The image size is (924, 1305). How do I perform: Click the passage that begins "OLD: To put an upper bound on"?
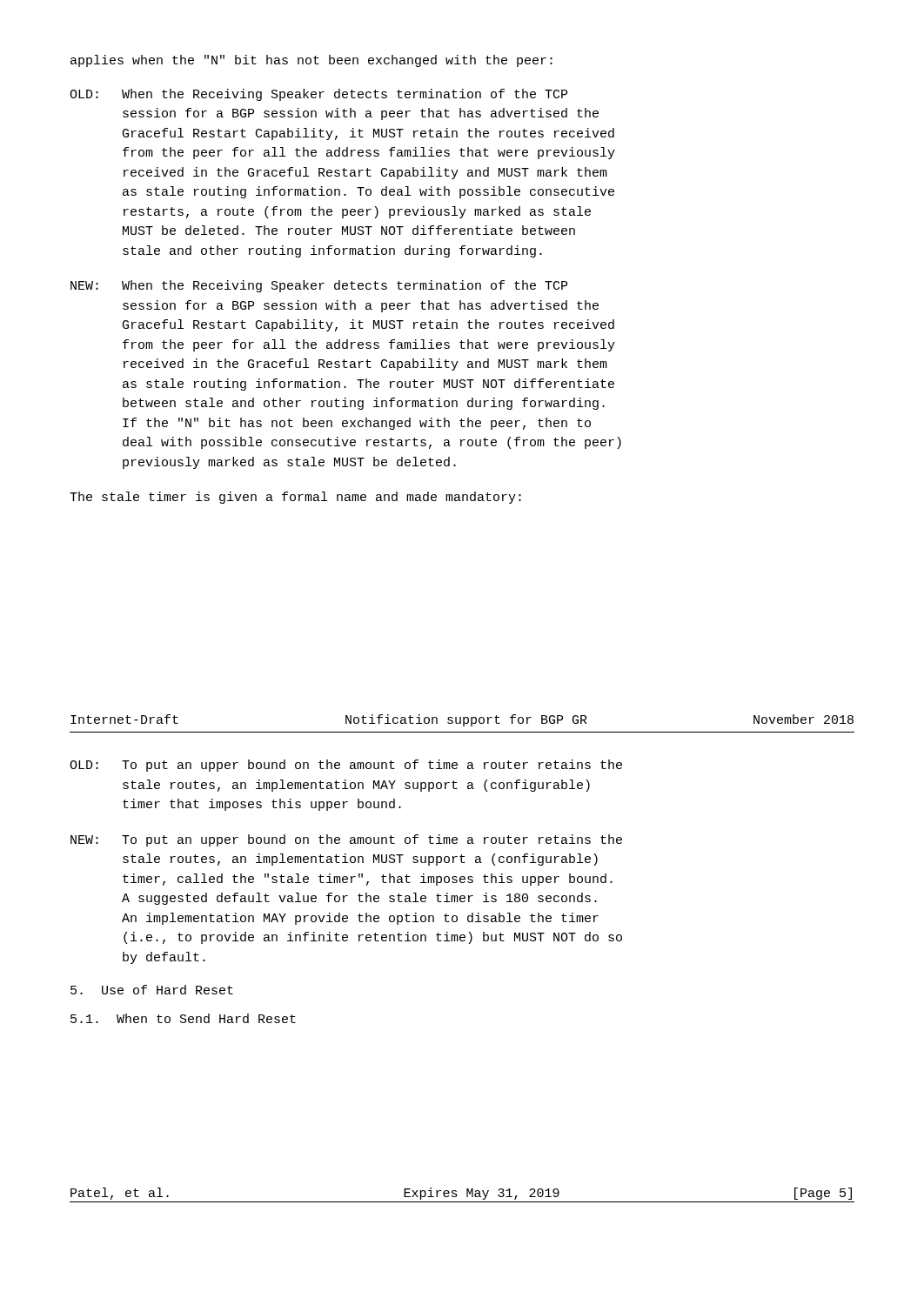[462, 786]
